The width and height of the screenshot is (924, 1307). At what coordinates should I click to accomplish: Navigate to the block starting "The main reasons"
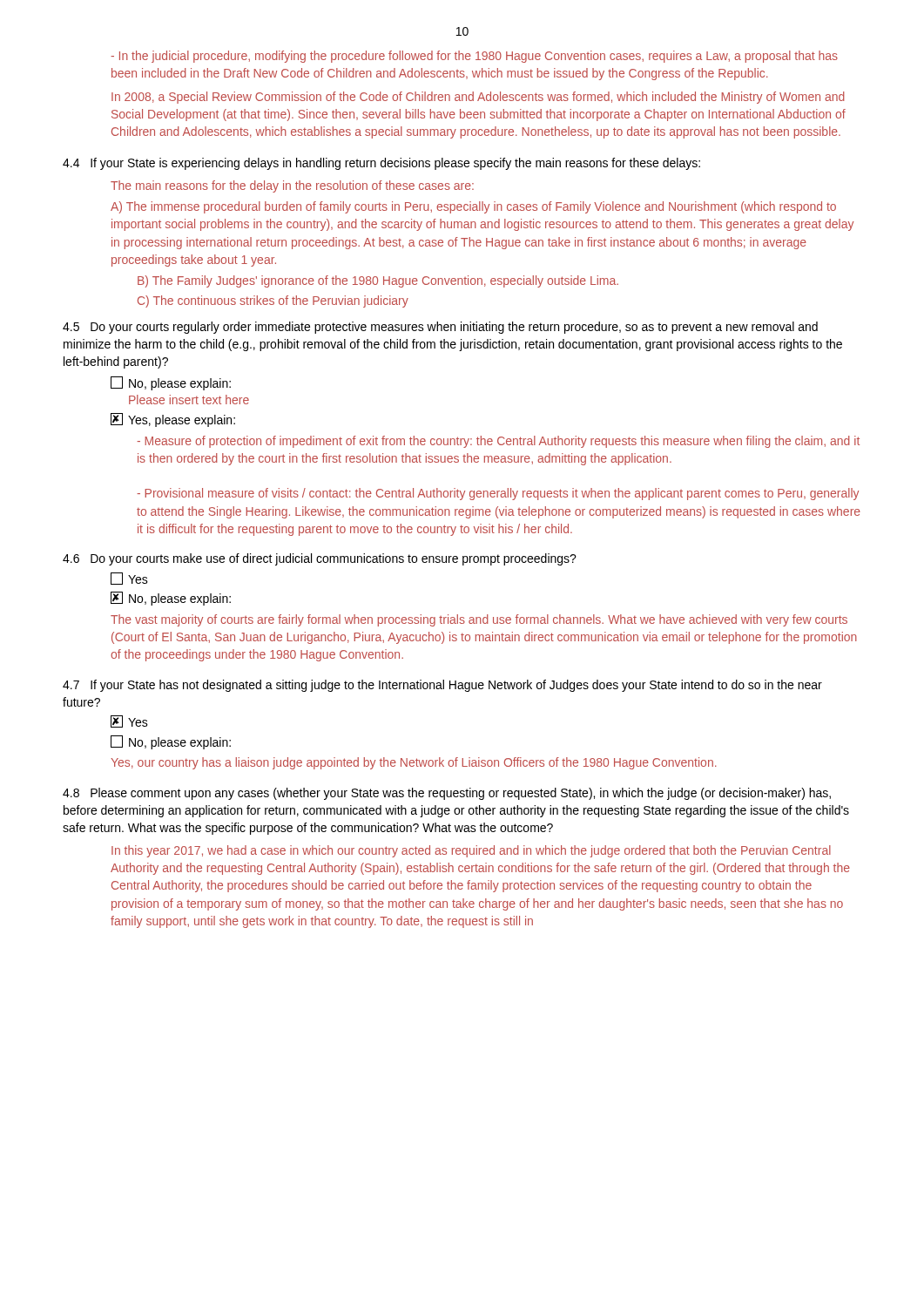(293, 185)
